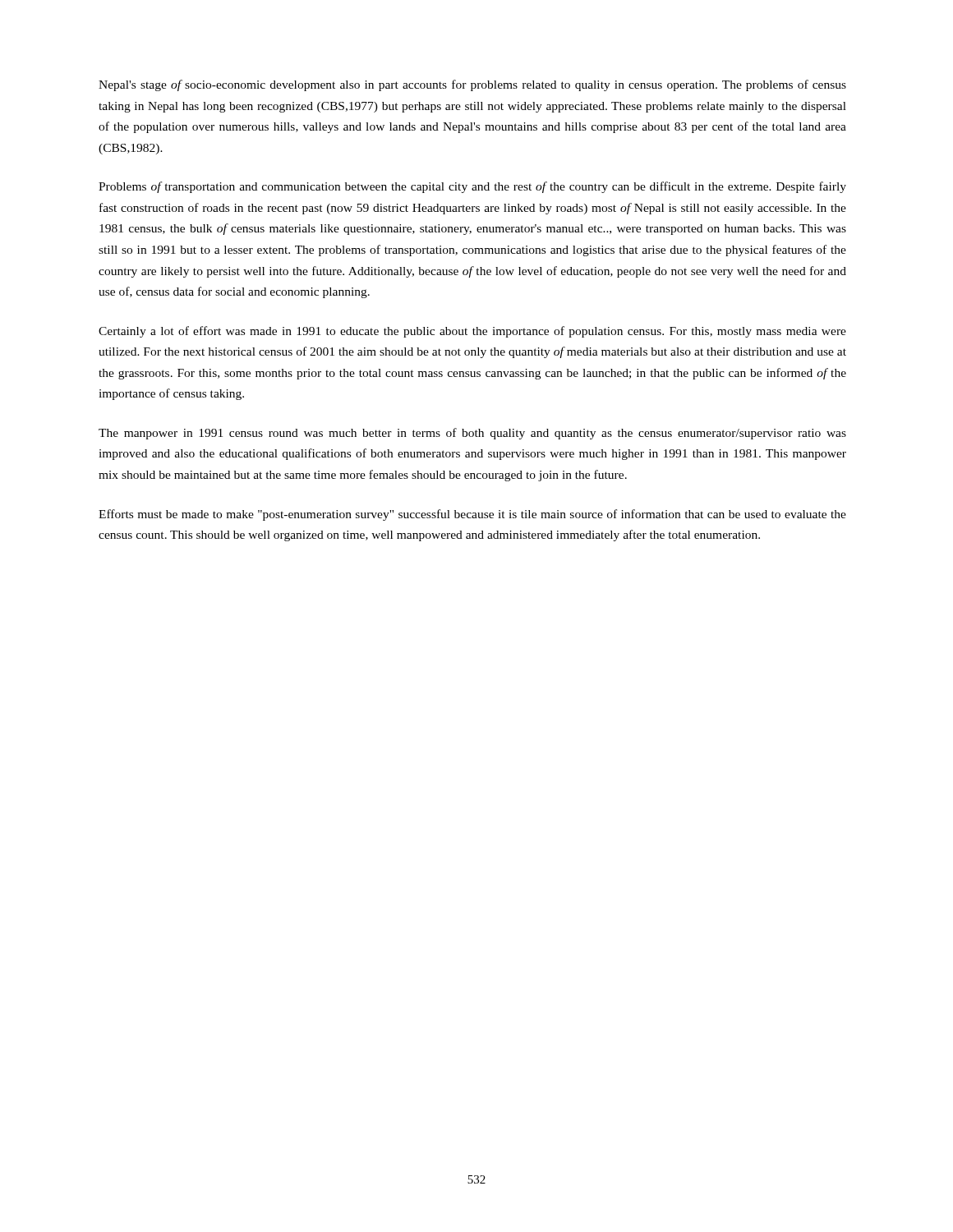
Task: Point to the block beginning "Efforts must be made to make "post-enumeration survey""
Action: click(472, 524)
